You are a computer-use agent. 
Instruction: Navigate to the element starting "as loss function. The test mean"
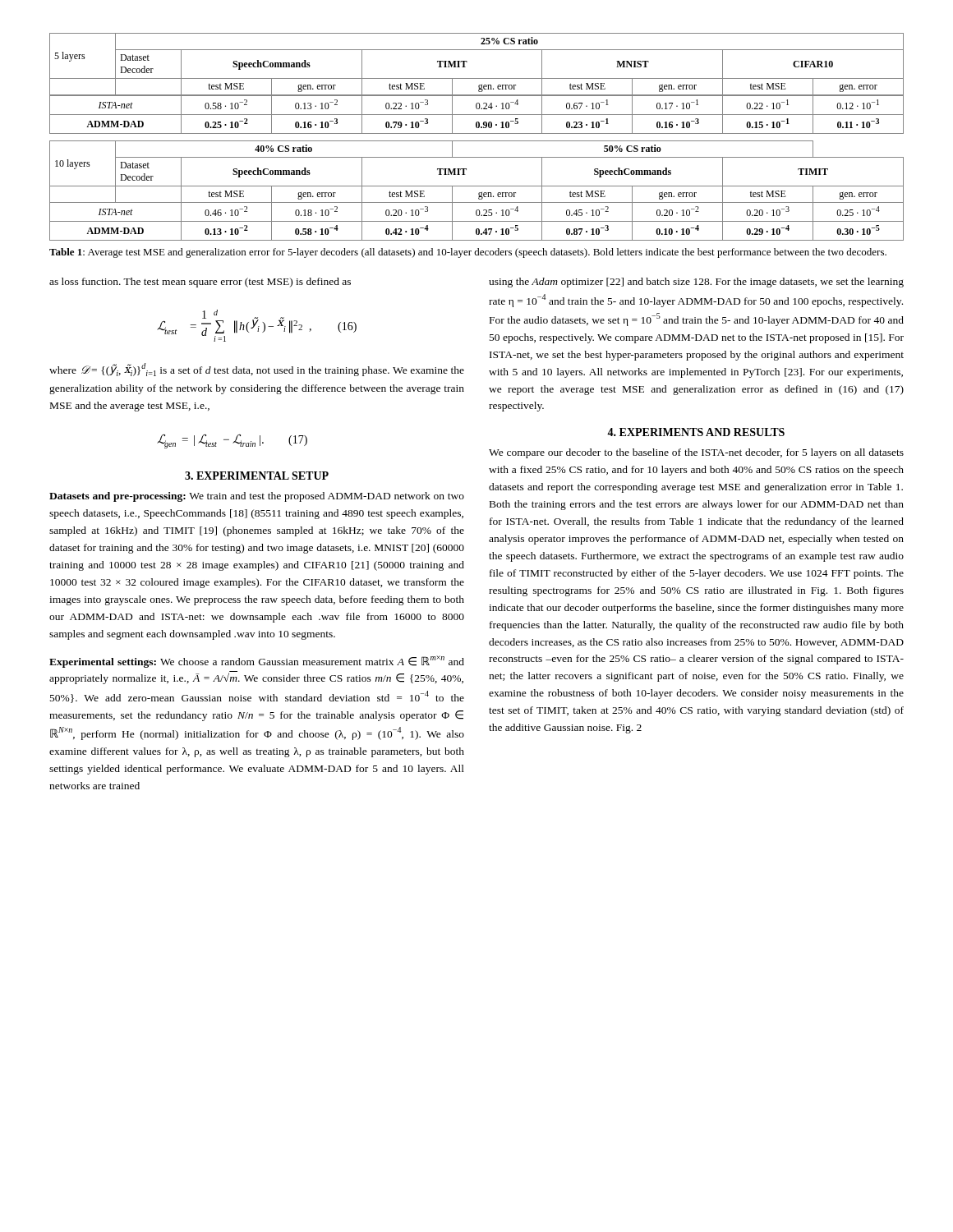pyautogui.click(x=200, y=281)
